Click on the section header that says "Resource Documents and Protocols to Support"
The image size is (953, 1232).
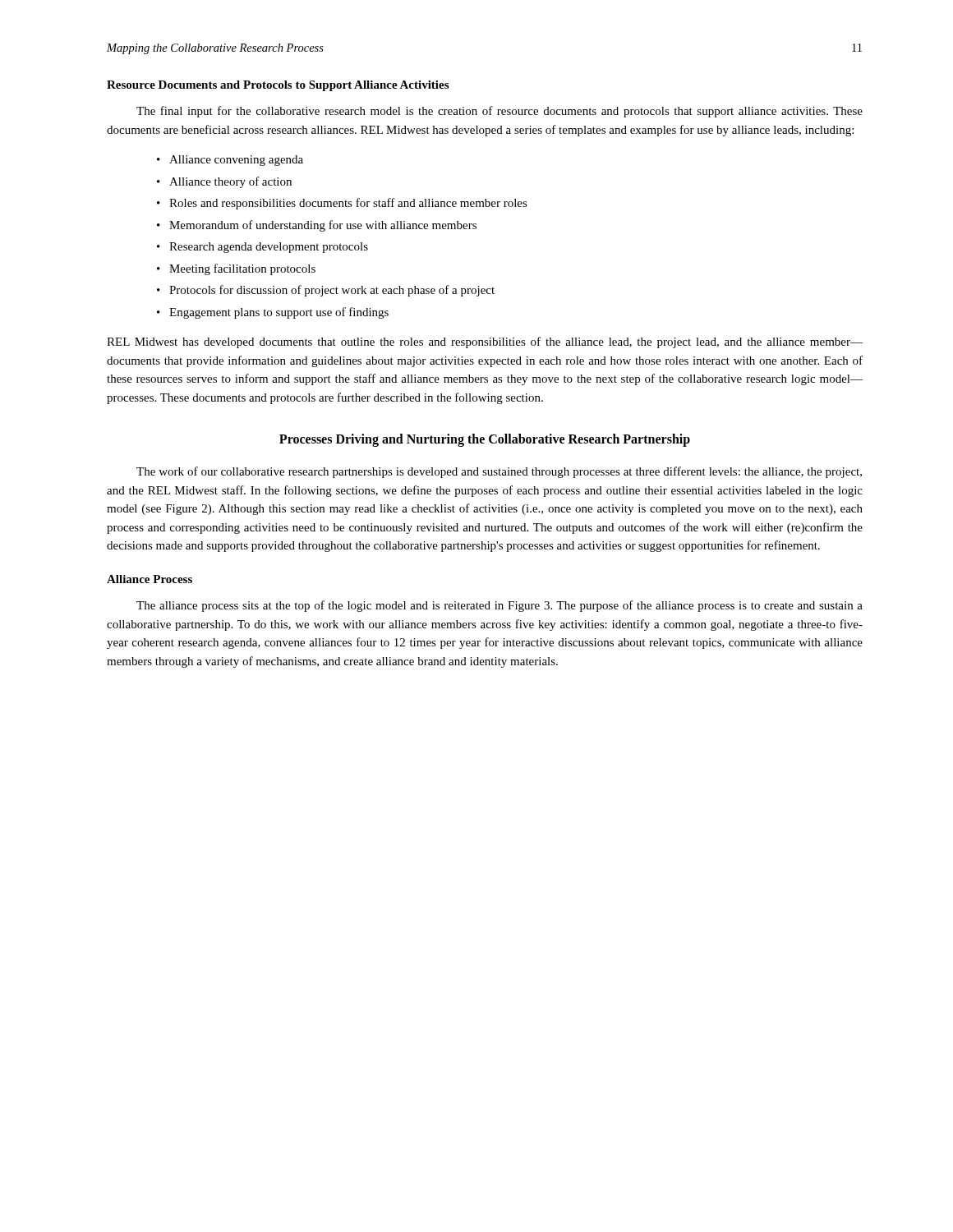[x=278, y=84]
